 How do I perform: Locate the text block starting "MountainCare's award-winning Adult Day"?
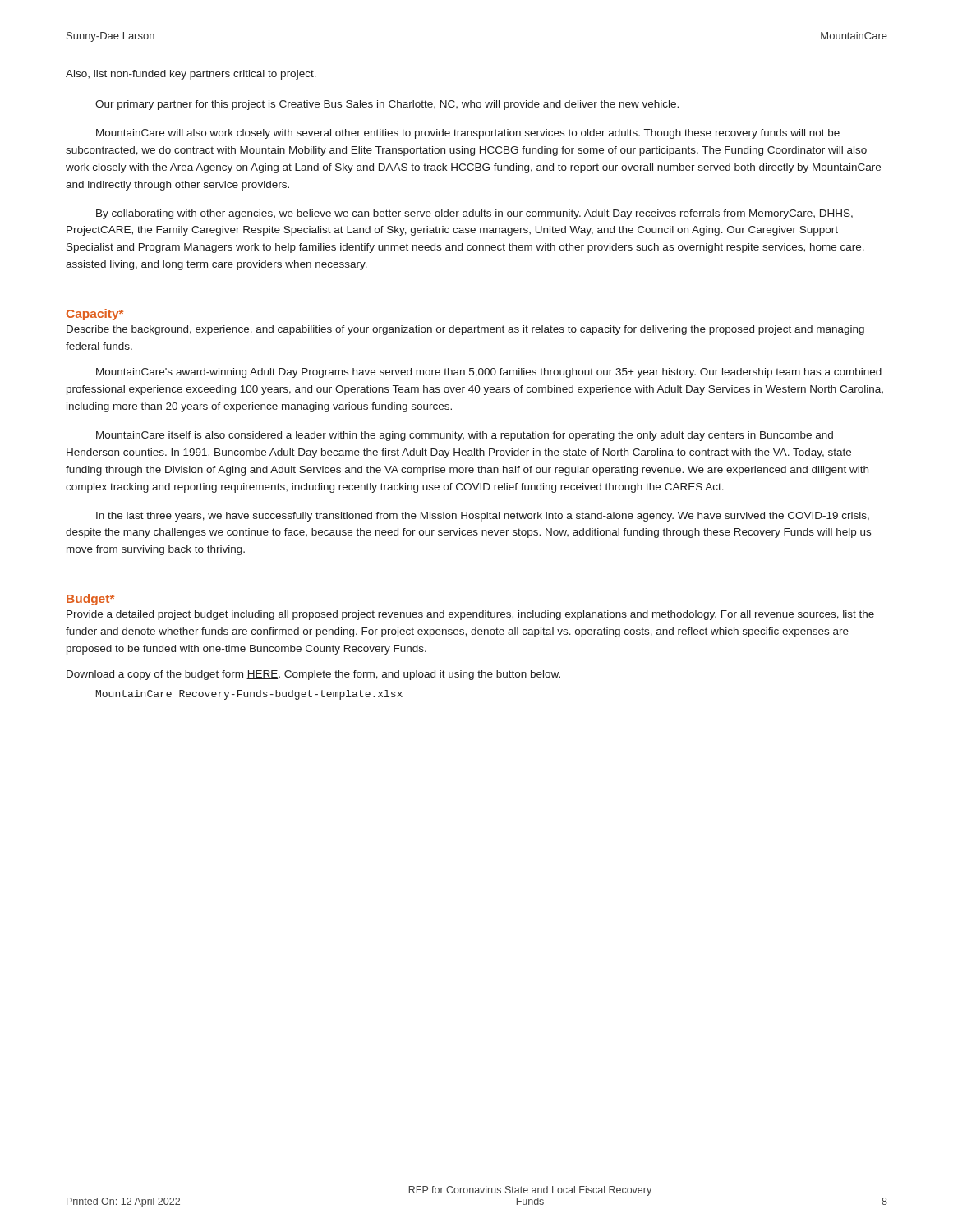pyautogui.click(x=475, y=389)
